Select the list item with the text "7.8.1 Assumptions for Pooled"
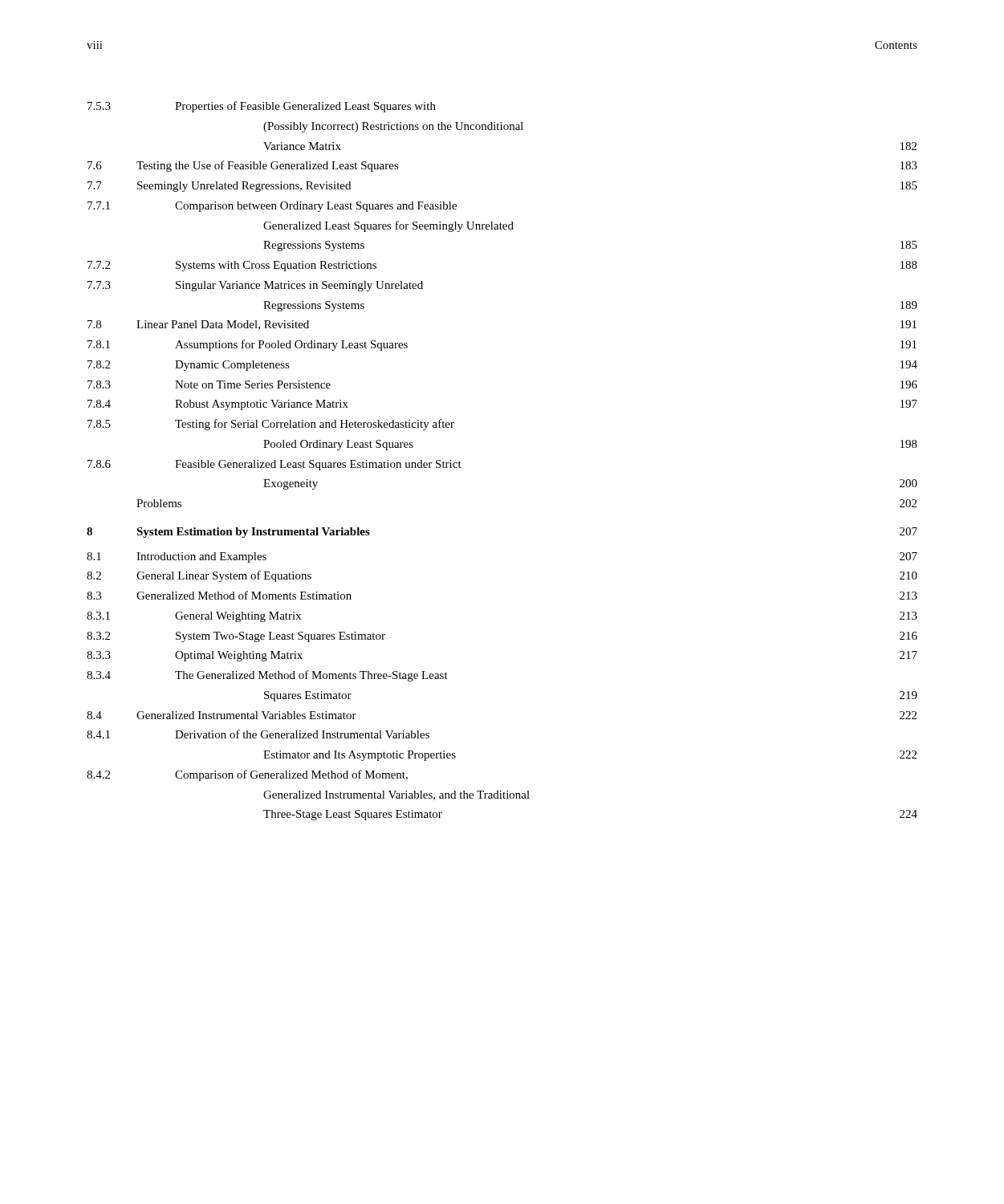 (x=98, y=344)
